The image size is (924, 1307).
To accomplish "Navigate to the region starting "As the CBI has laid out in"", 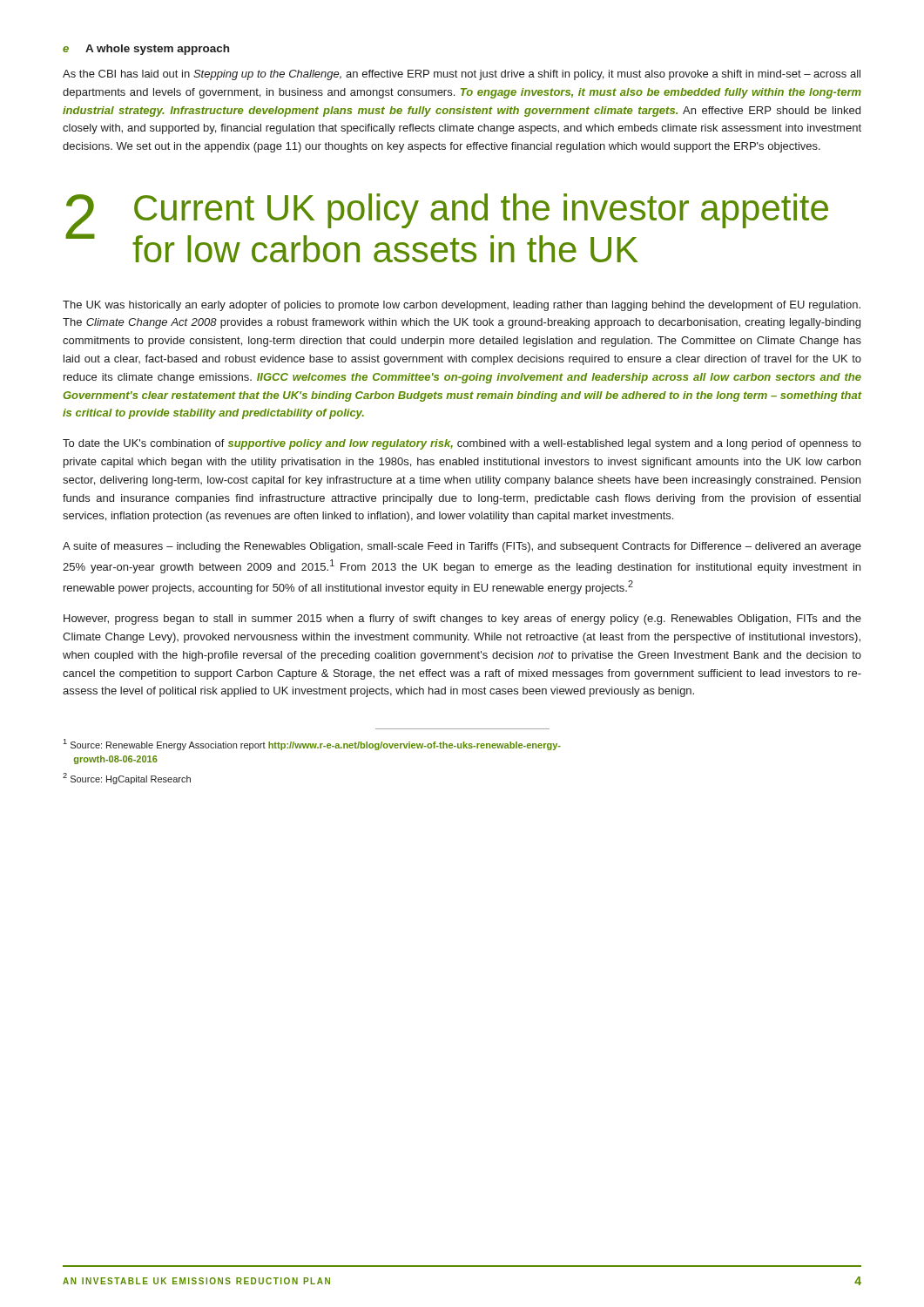I will pyautogui.click(x=462, y=110).
